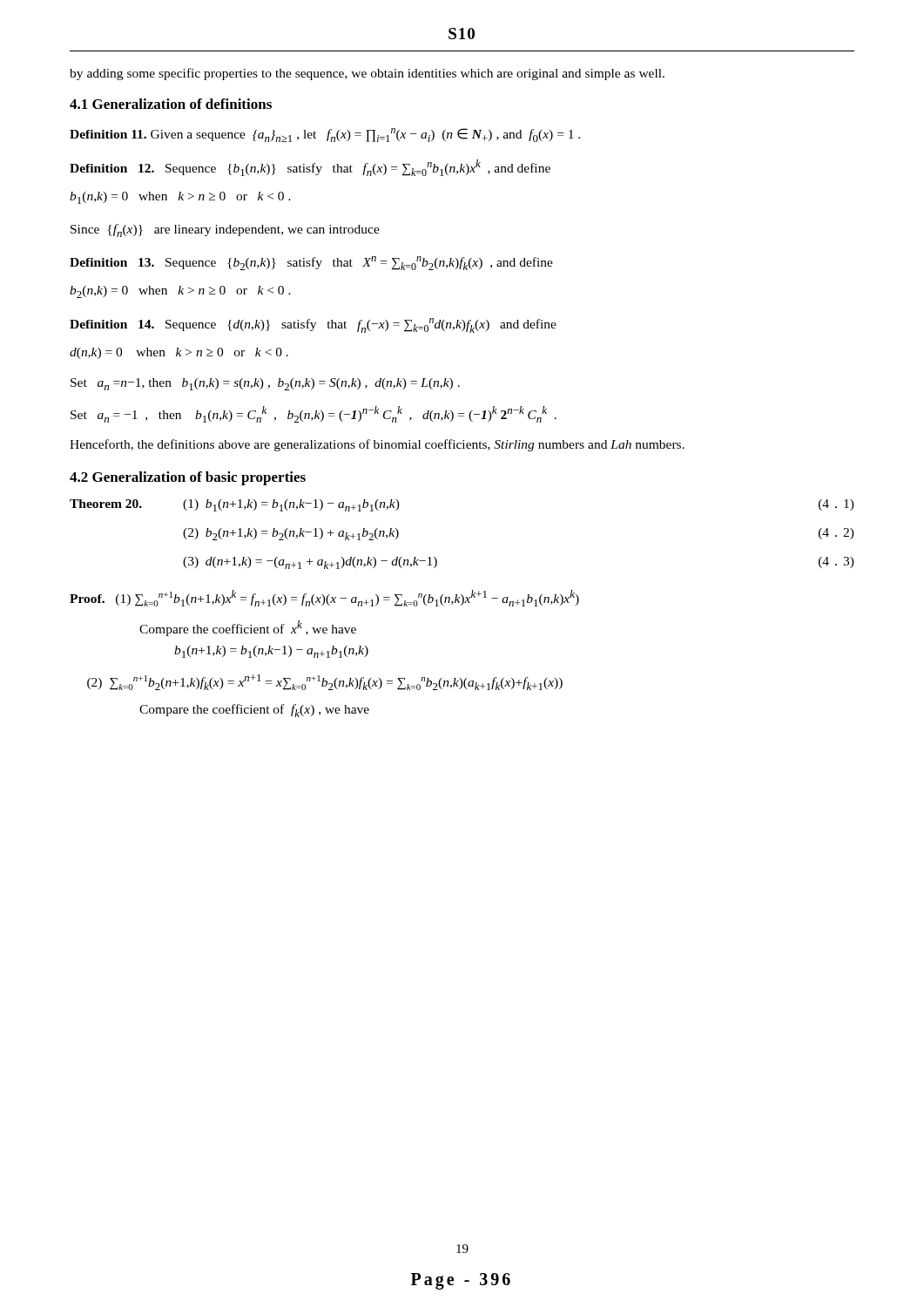Viewport: 924px width, 1307px height.
Task: Where is the passage that starts "by adding some"?
Action: click(x=367, y=73)
